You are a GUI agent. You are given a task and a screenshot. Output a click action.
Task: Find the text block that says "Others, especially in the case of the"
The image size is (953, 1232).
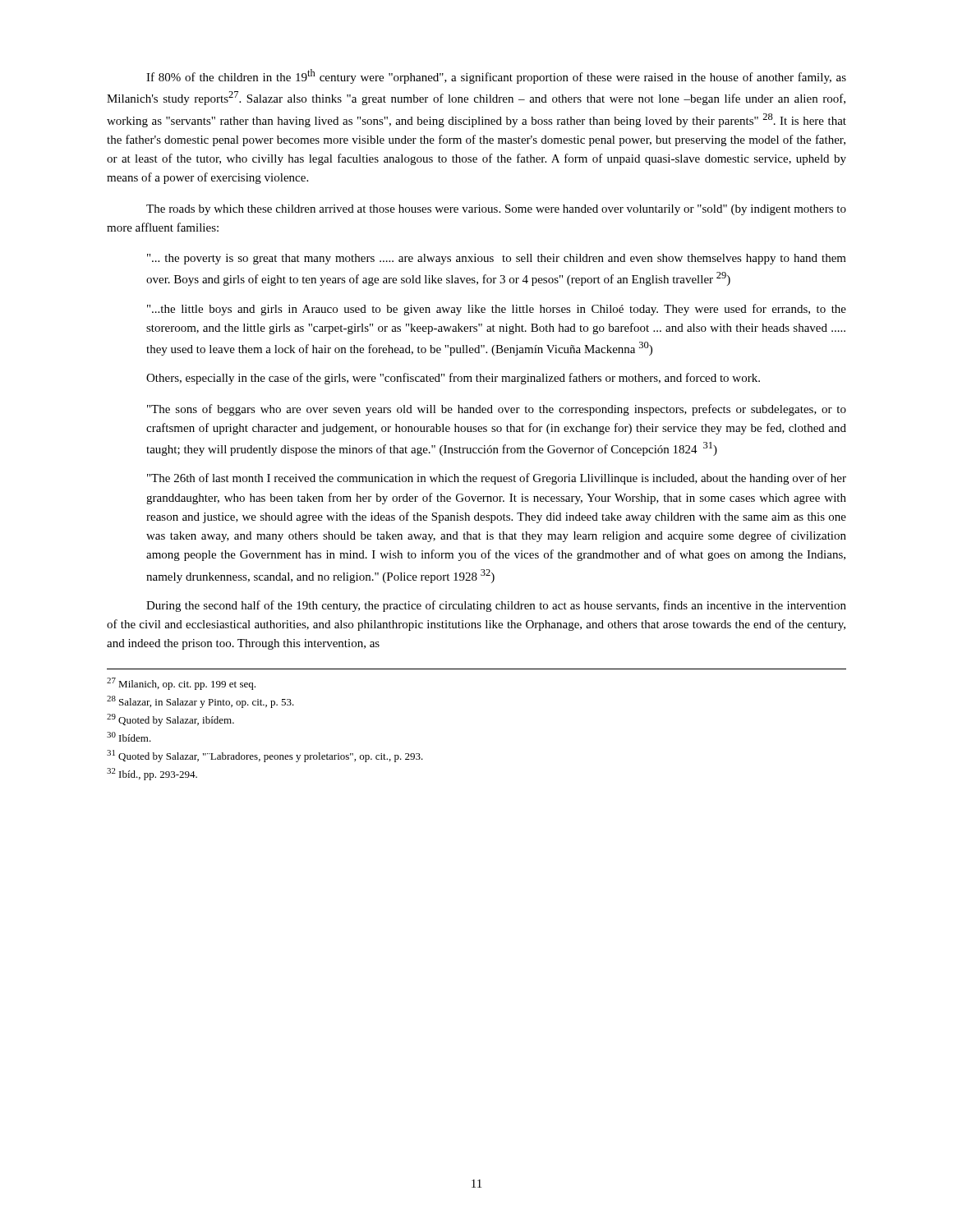(476, 379)
